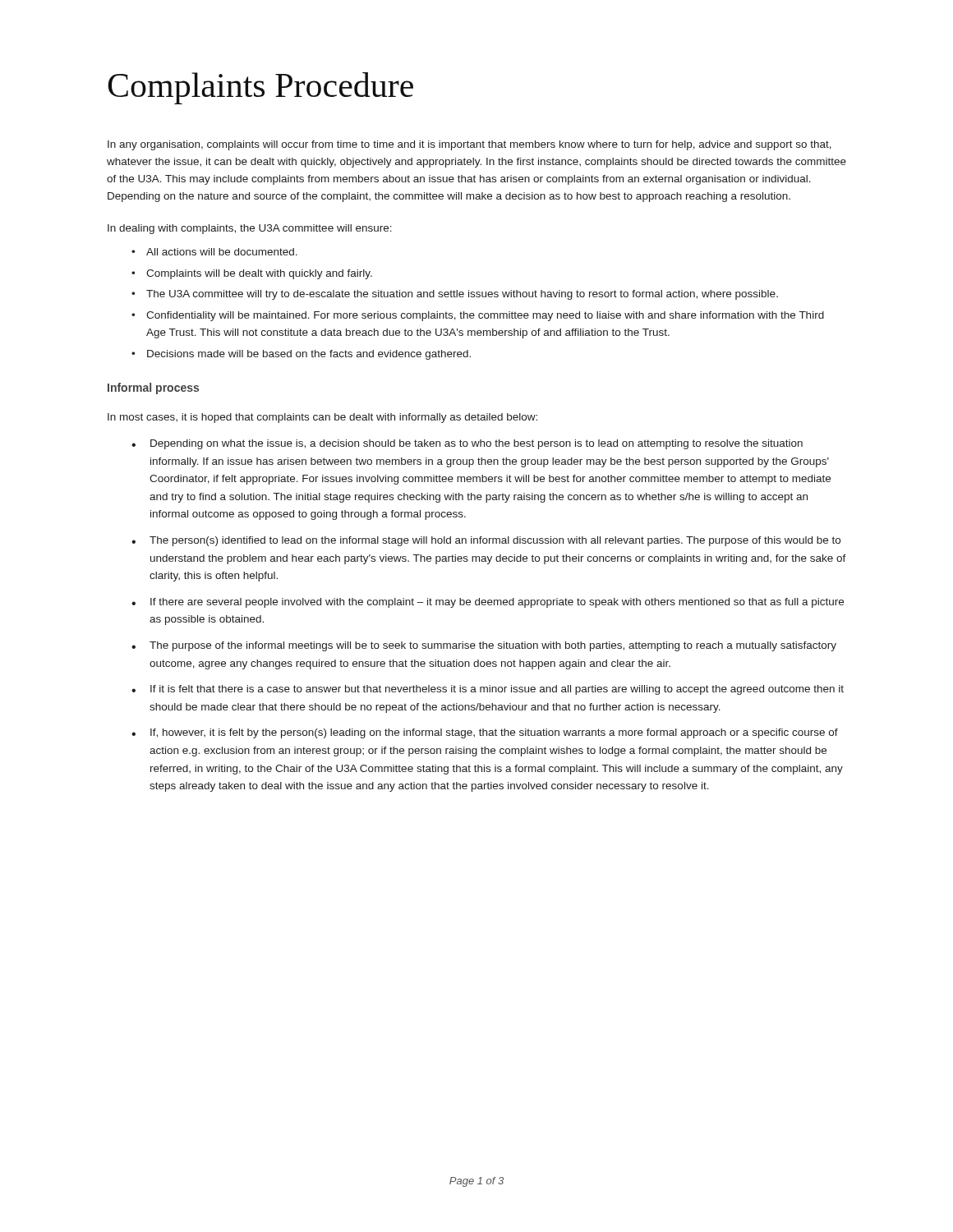
Task: Select the passage starting "Informal process"
Action: click(153, 388)
